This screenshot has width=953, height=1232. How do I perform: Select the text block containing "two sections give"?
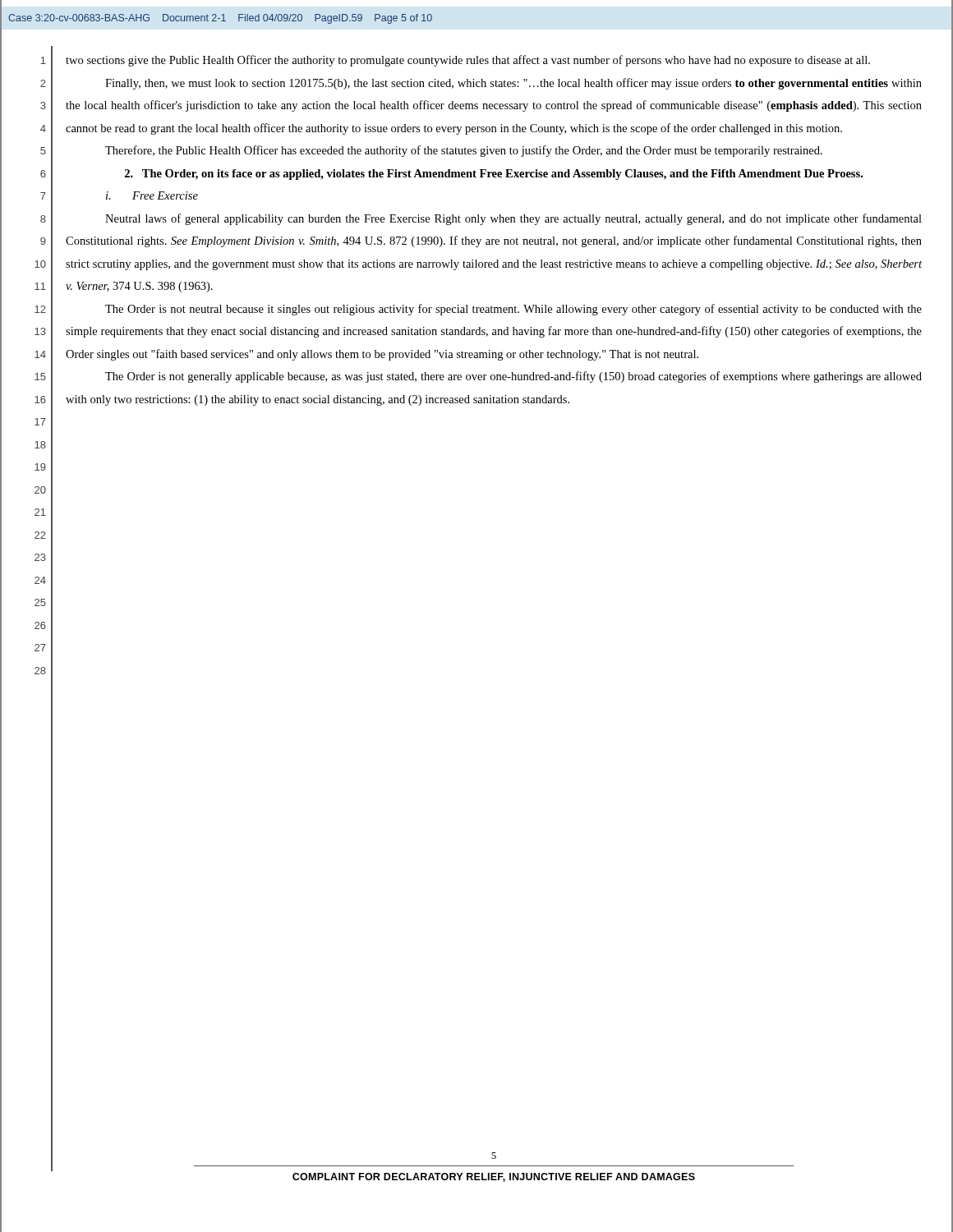click(468, 60)
